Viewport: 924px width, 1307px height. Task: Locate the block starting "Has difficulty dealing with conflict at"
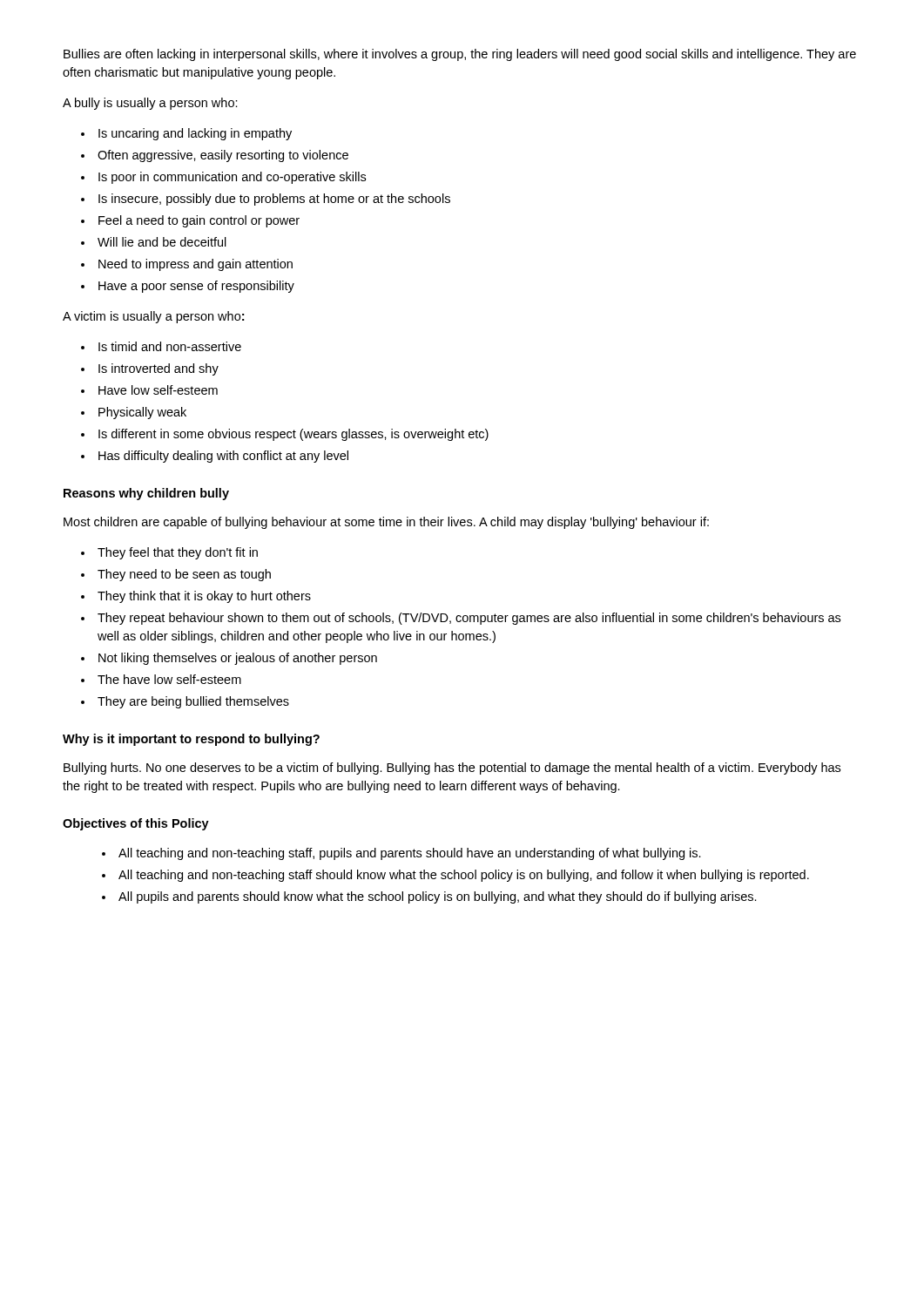tap(223, 456)
